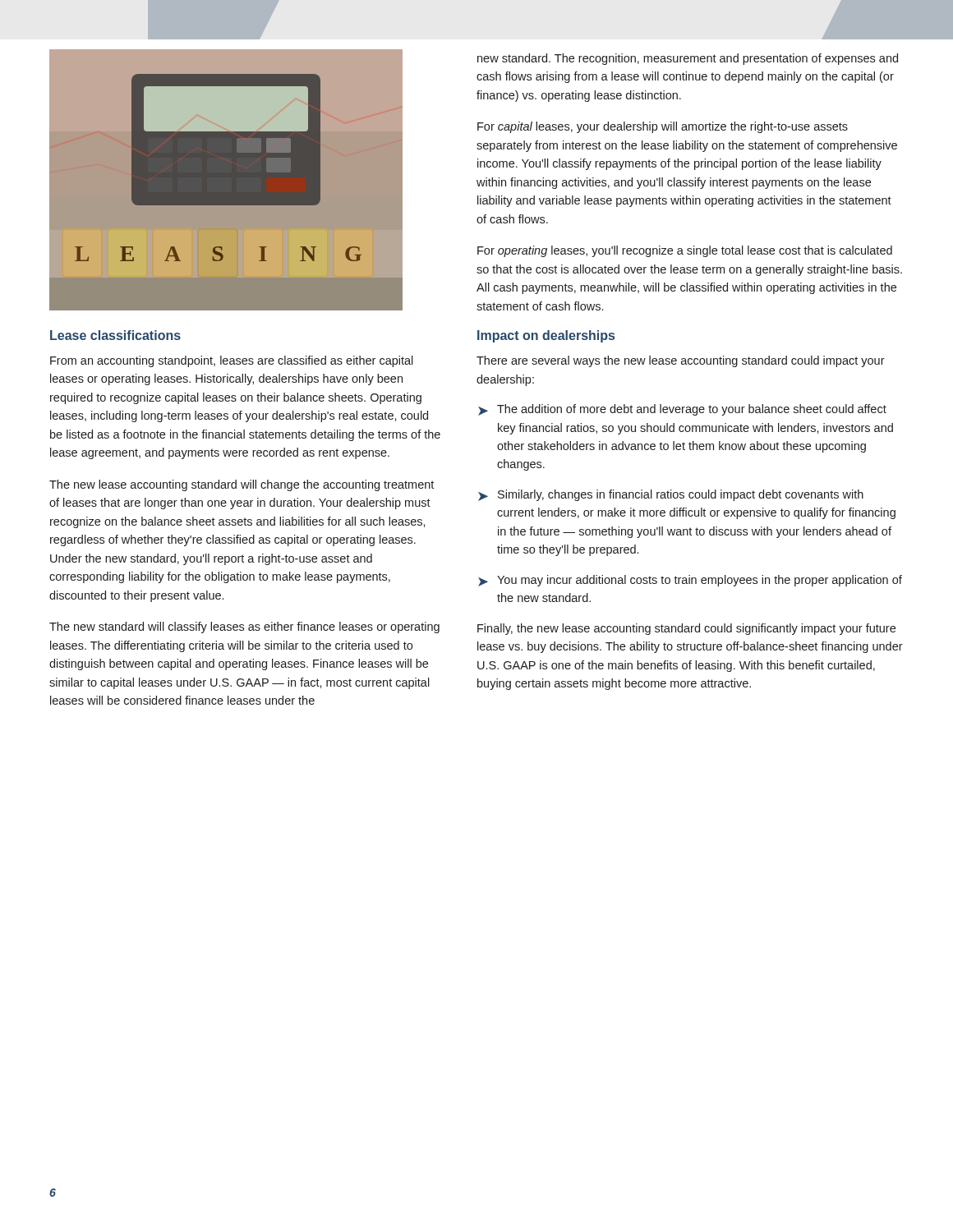This screenshot has height=1232, width=953.
Task: Locate the photo
Action: (x=246, y=180)
